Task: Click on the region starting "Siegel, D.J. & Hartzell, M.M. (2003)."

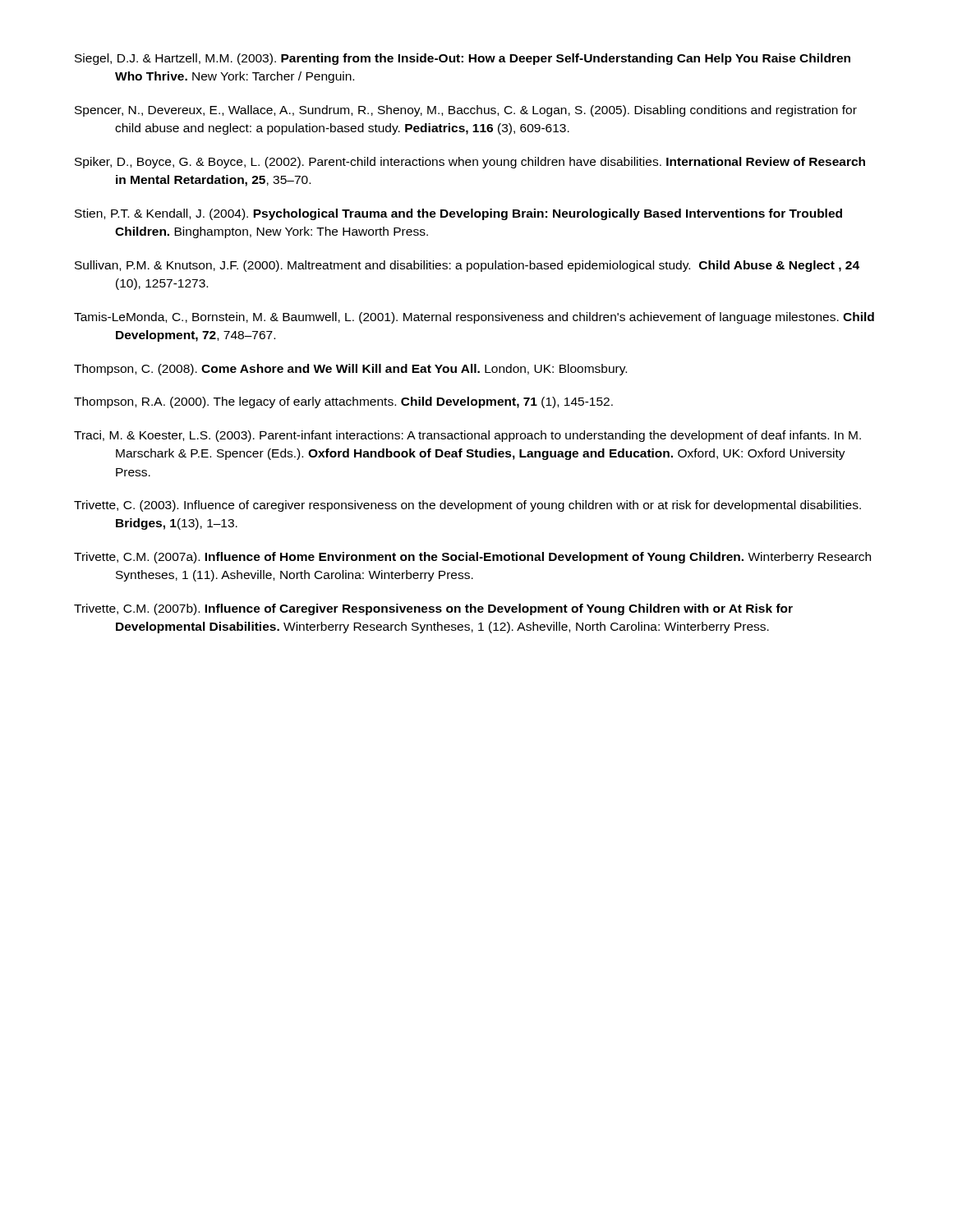Action: (x=463, y=67)
